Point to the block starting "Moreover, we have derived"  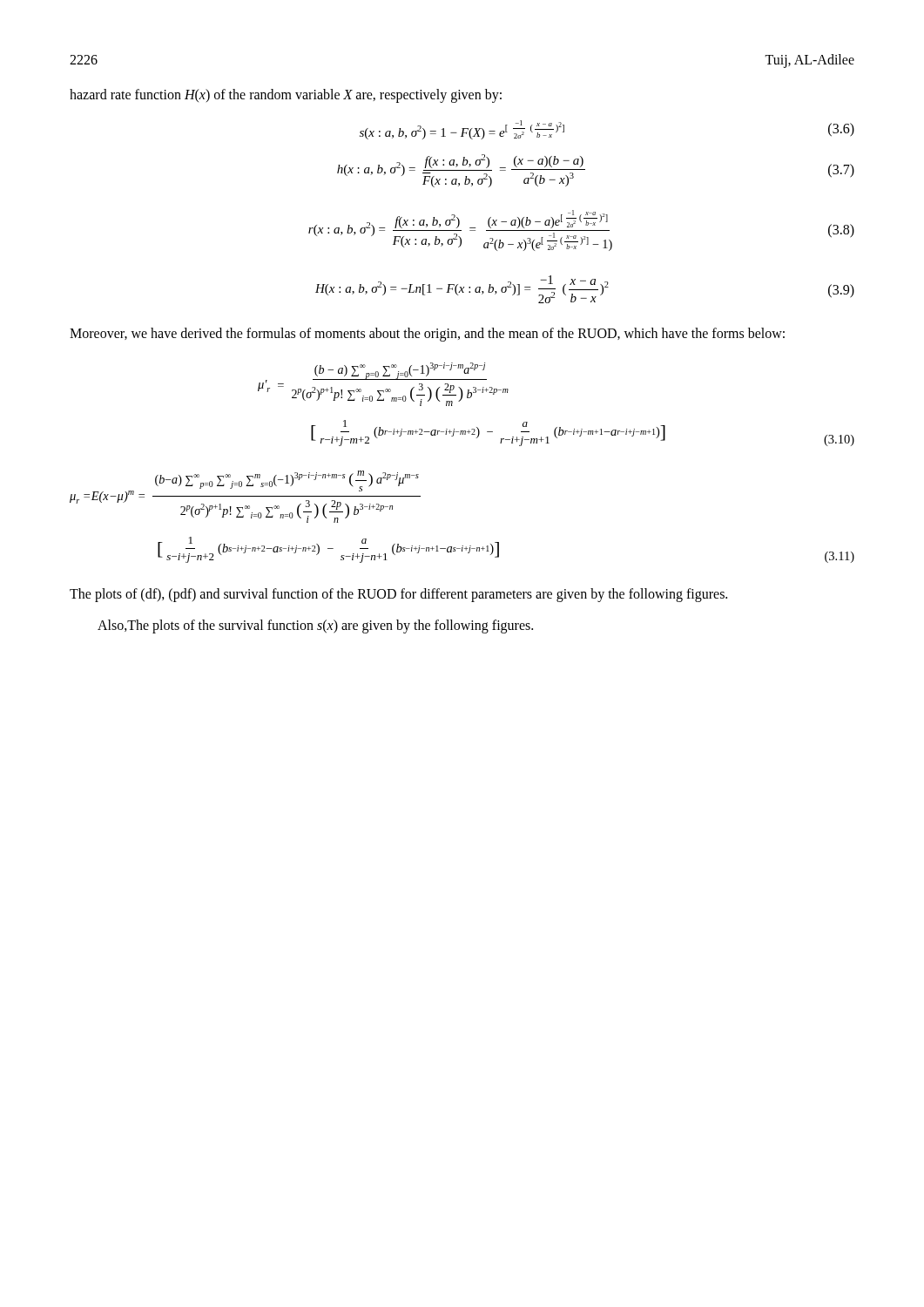coord(428,333)
